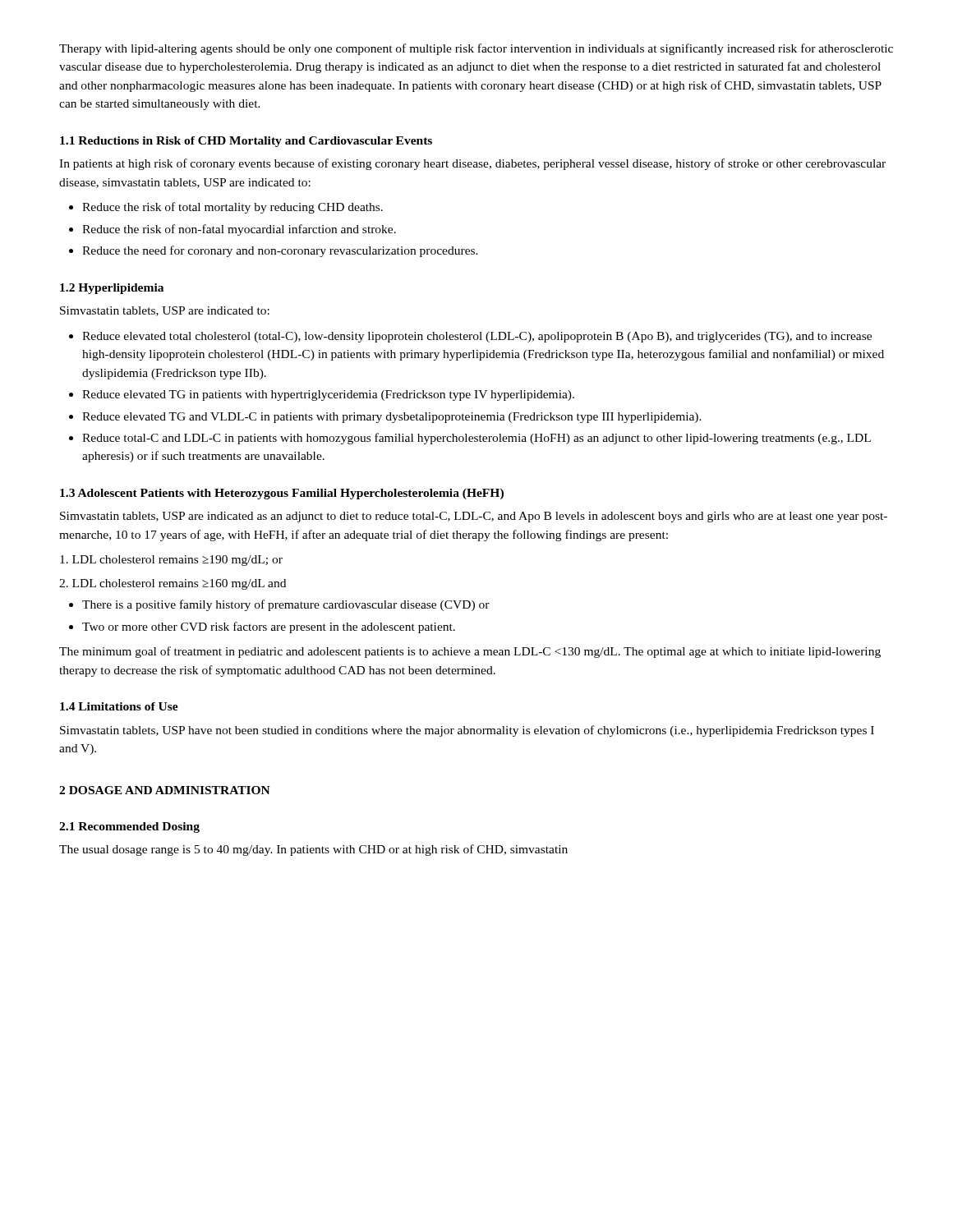This screenshot has height=1232, width=953.
Task: Locate the text starting "Reduce total-C and LDL-C in patients with"
Action: (477, 447)
